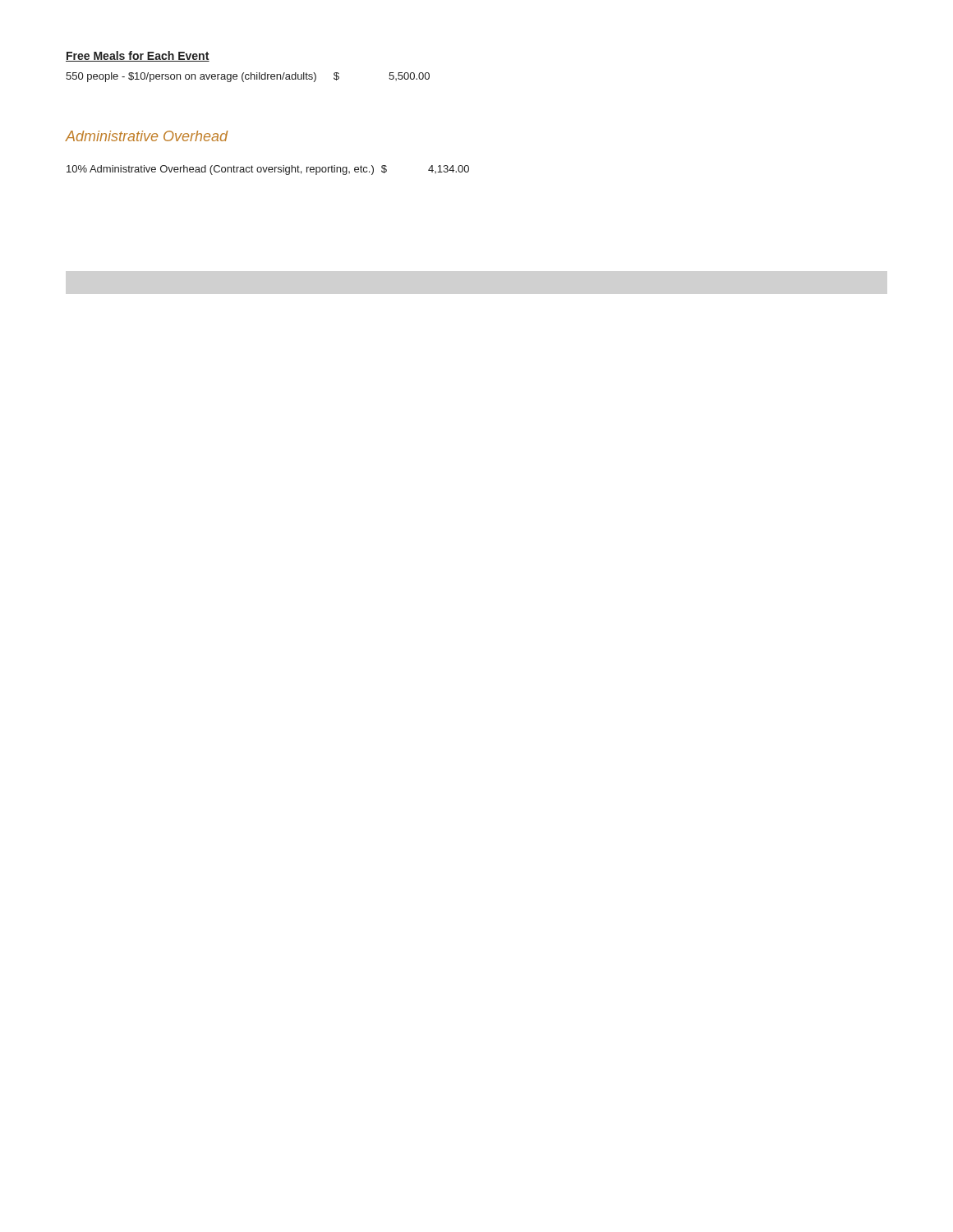Find the passage starting "Administrative Overhead"

(147, 137)
